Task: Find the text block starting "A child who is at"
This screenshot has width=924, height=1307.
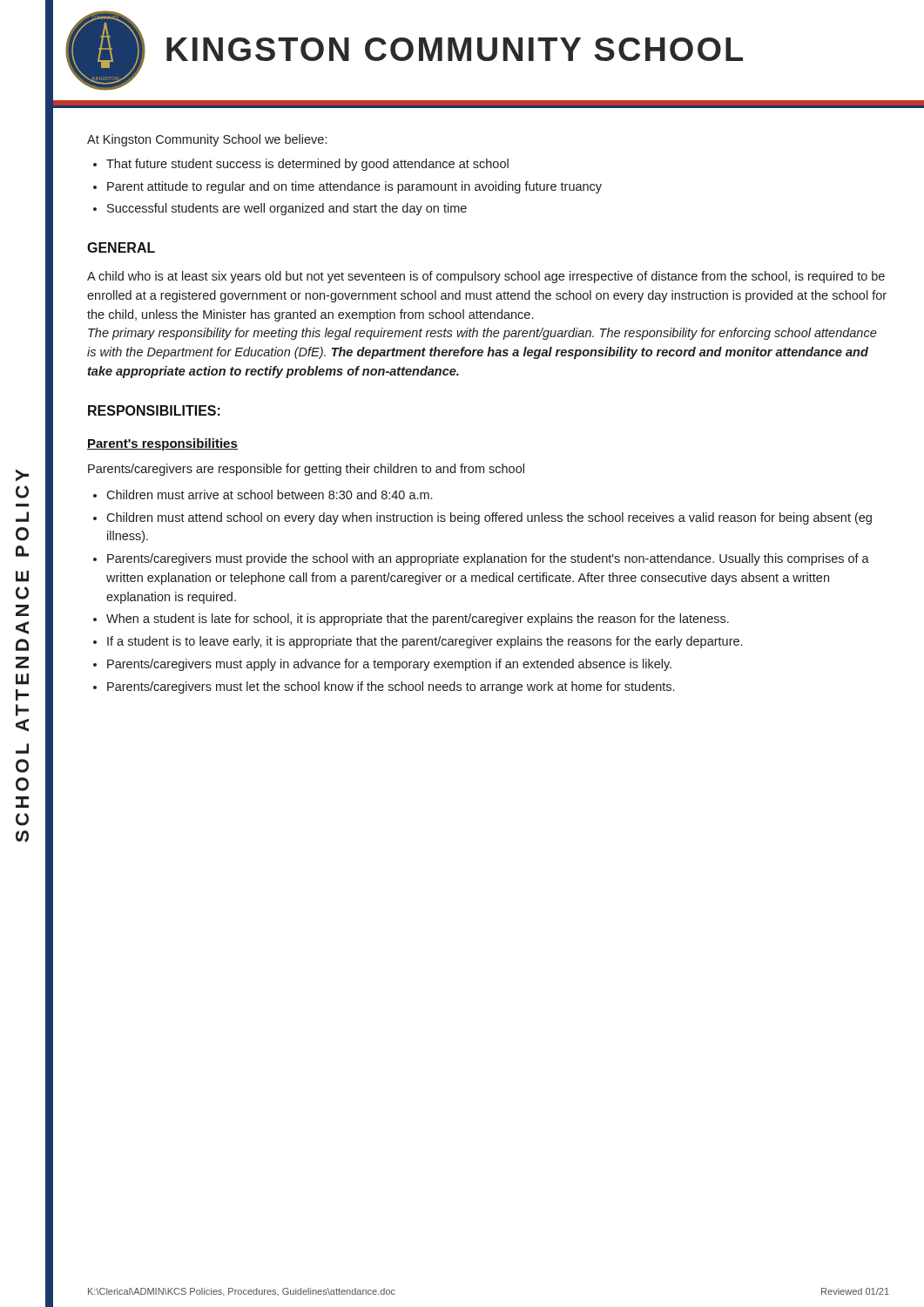Action: click(x=487, y=324)
